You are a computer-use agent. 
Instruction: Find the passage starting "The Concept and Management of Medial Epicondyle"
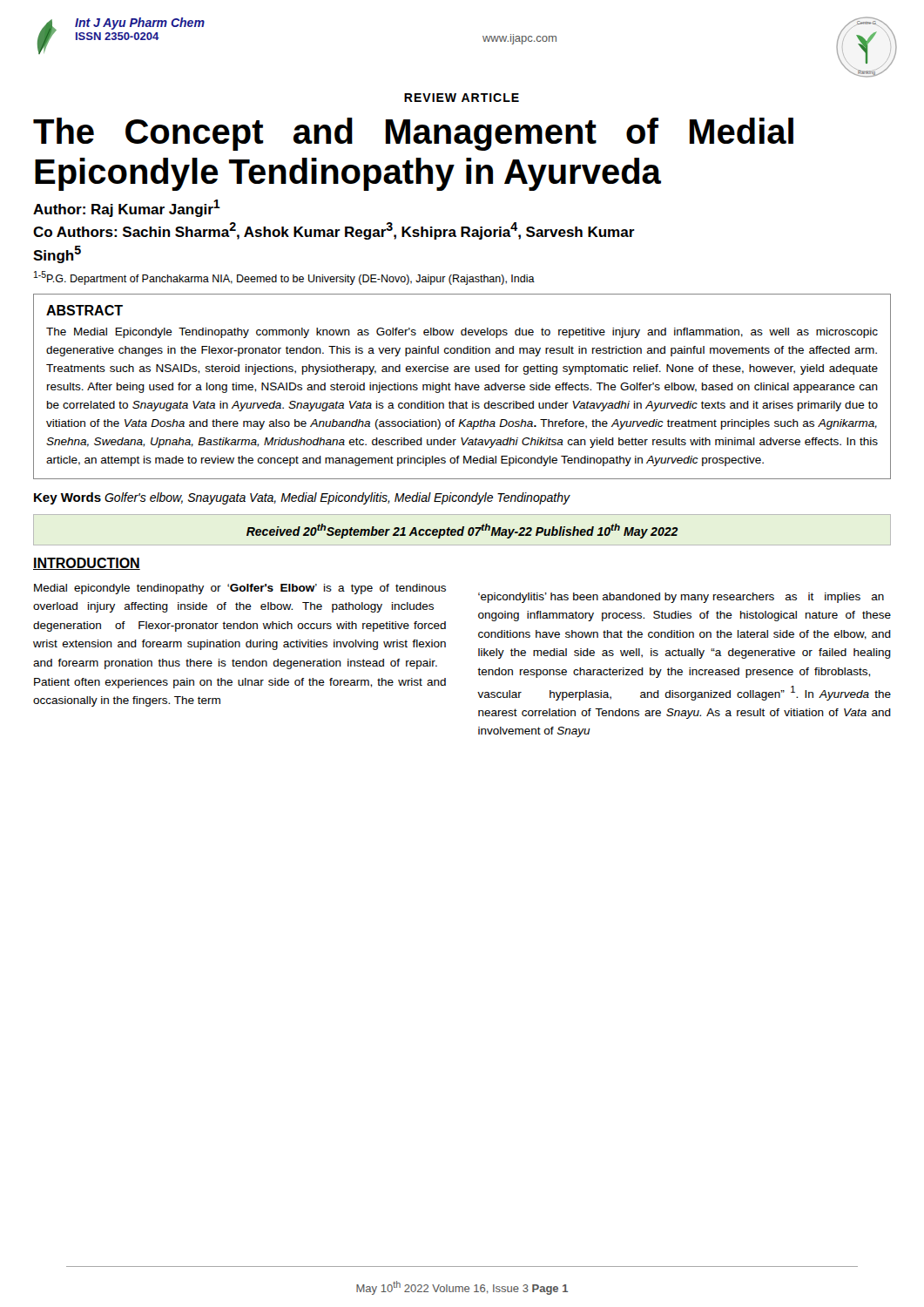(414, 152)
